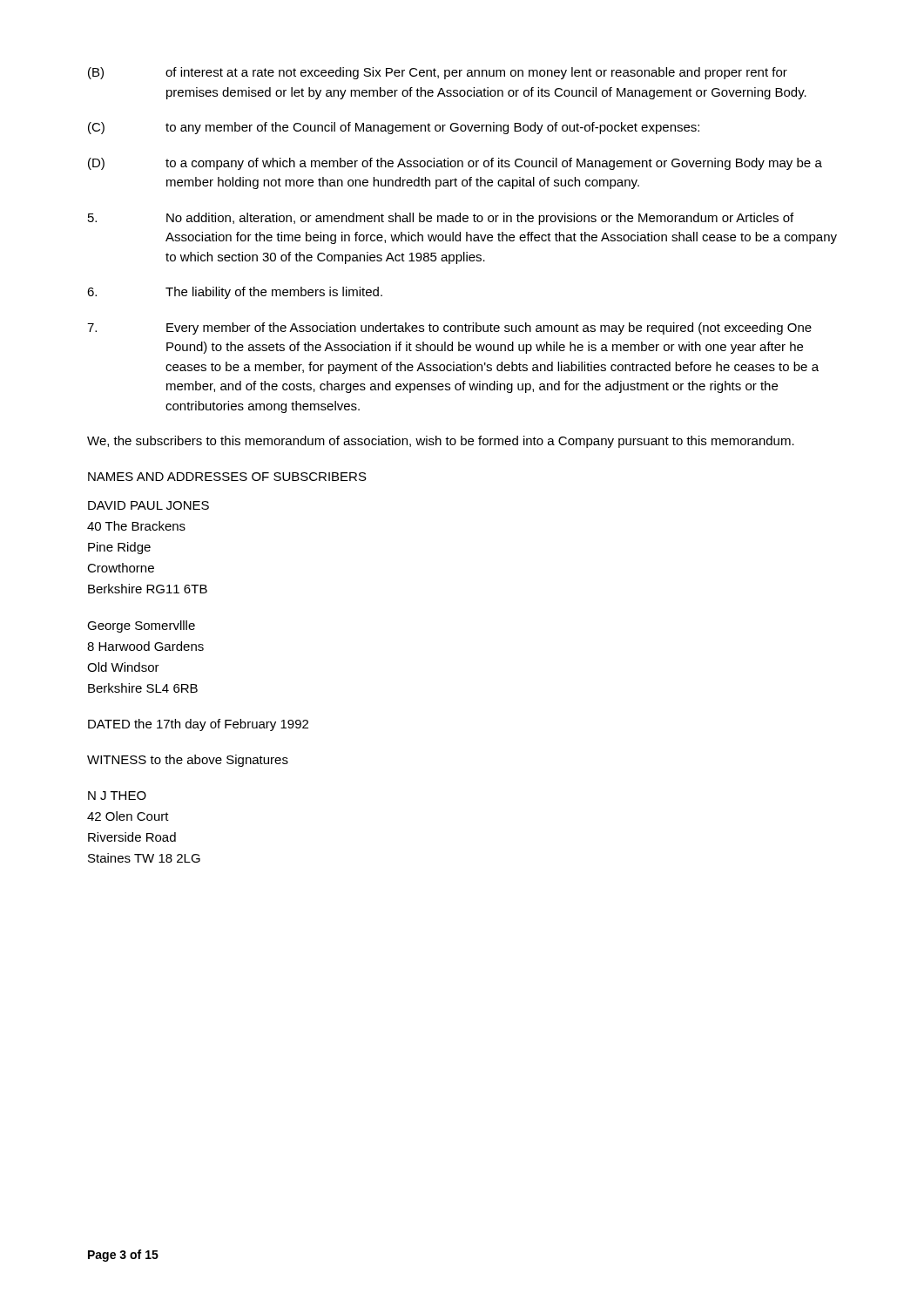Locate the text starting "We, the subscribers to this memorandum of association,"
This screenshot has width=924, height=1307.
[441, 440]
